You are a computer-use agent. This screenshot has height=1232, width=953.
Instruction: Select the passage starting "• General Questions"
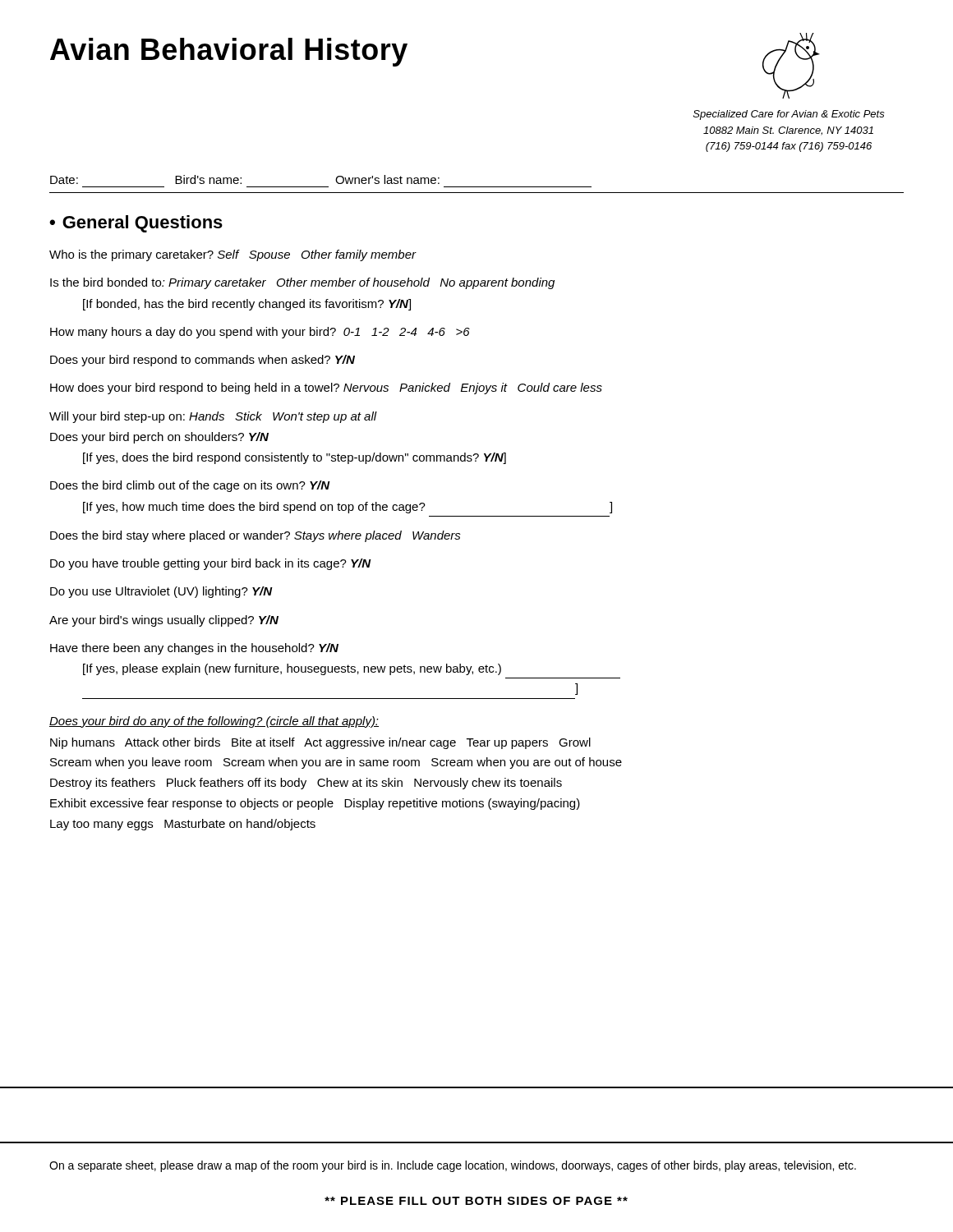pyautogui.click(x=136, y=222)
